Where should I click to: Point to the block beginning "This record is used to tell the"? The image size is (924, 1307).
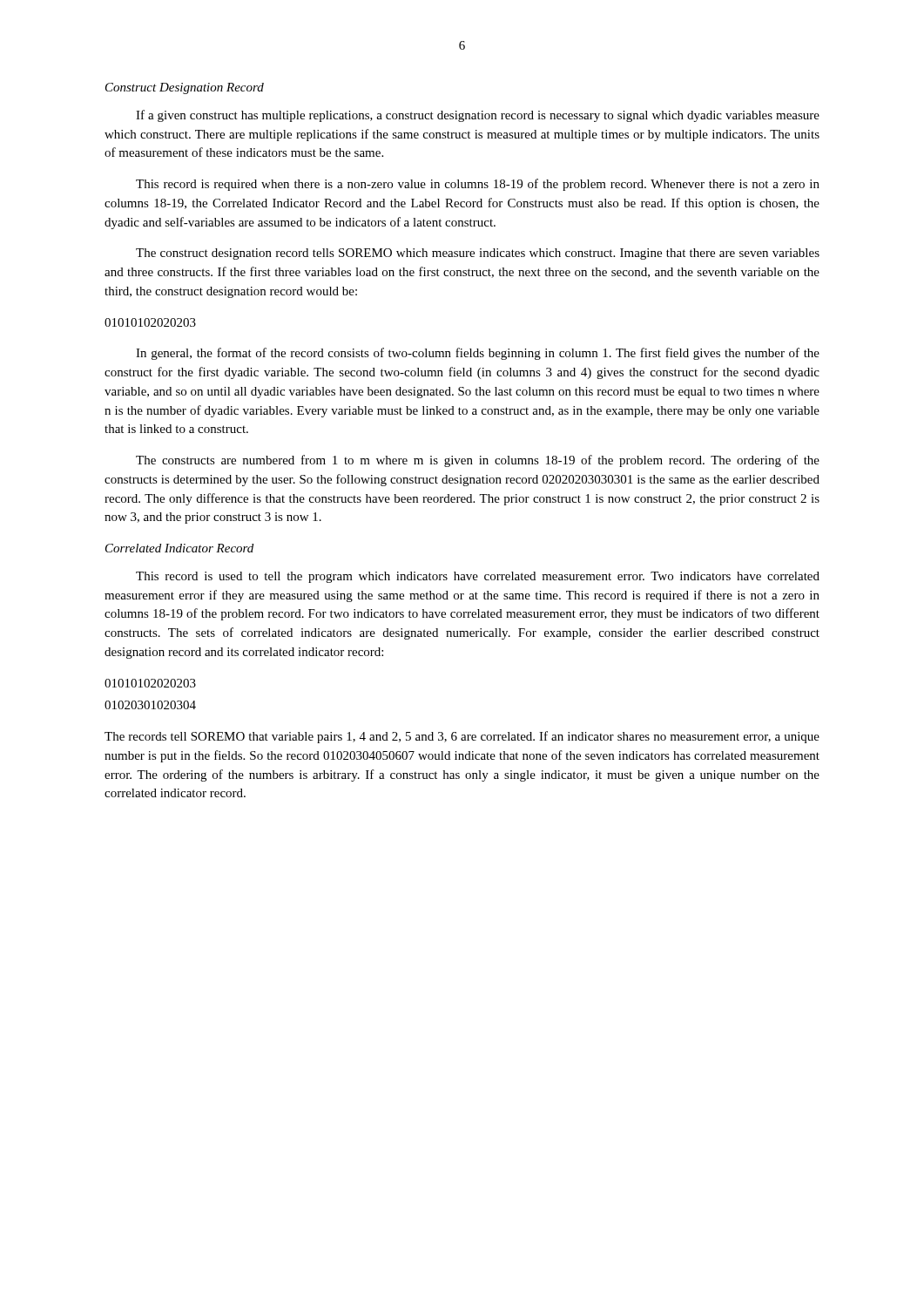[462, 614]
